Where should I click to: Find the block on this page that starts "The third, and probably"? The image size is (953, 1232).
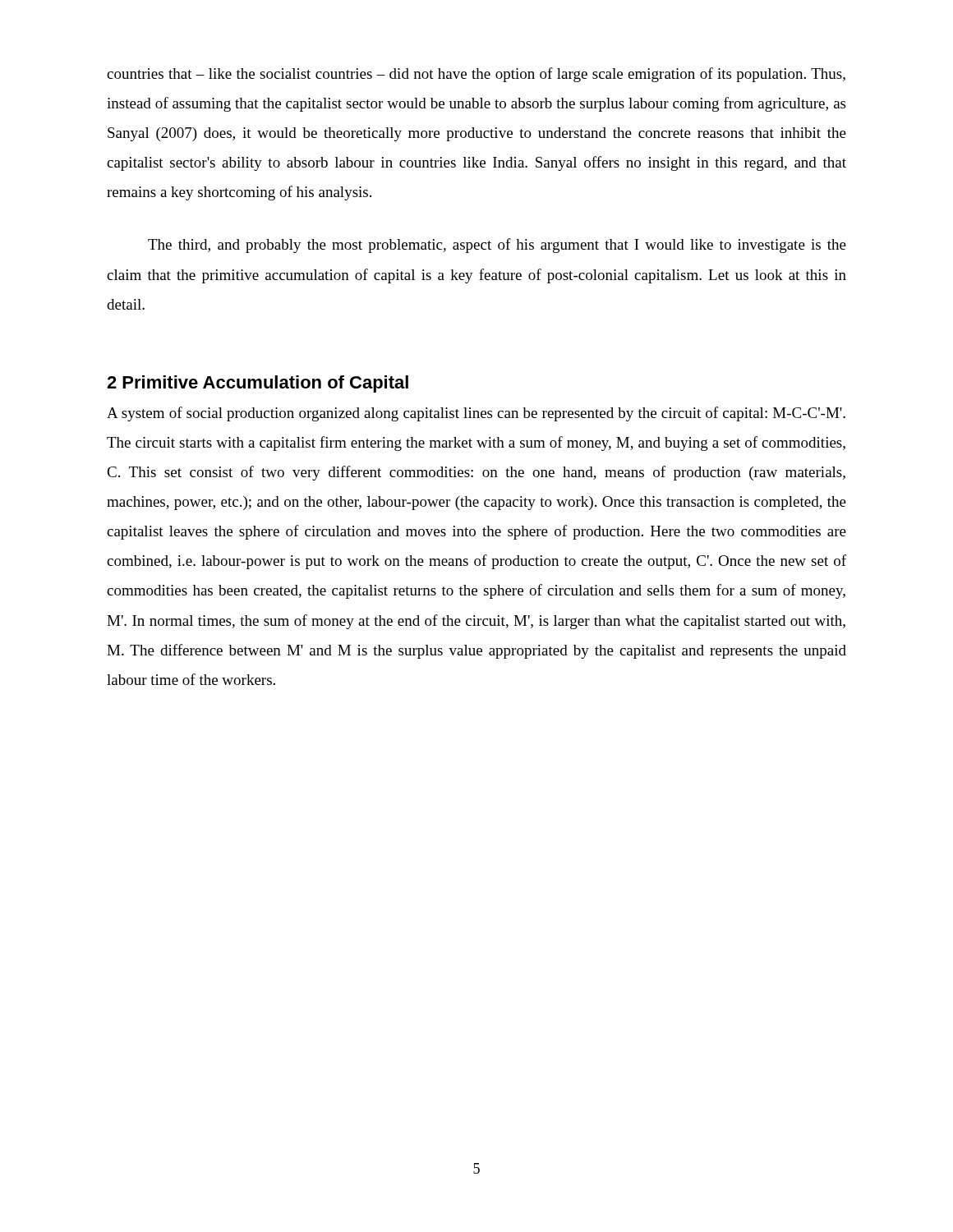click(476, 275)
